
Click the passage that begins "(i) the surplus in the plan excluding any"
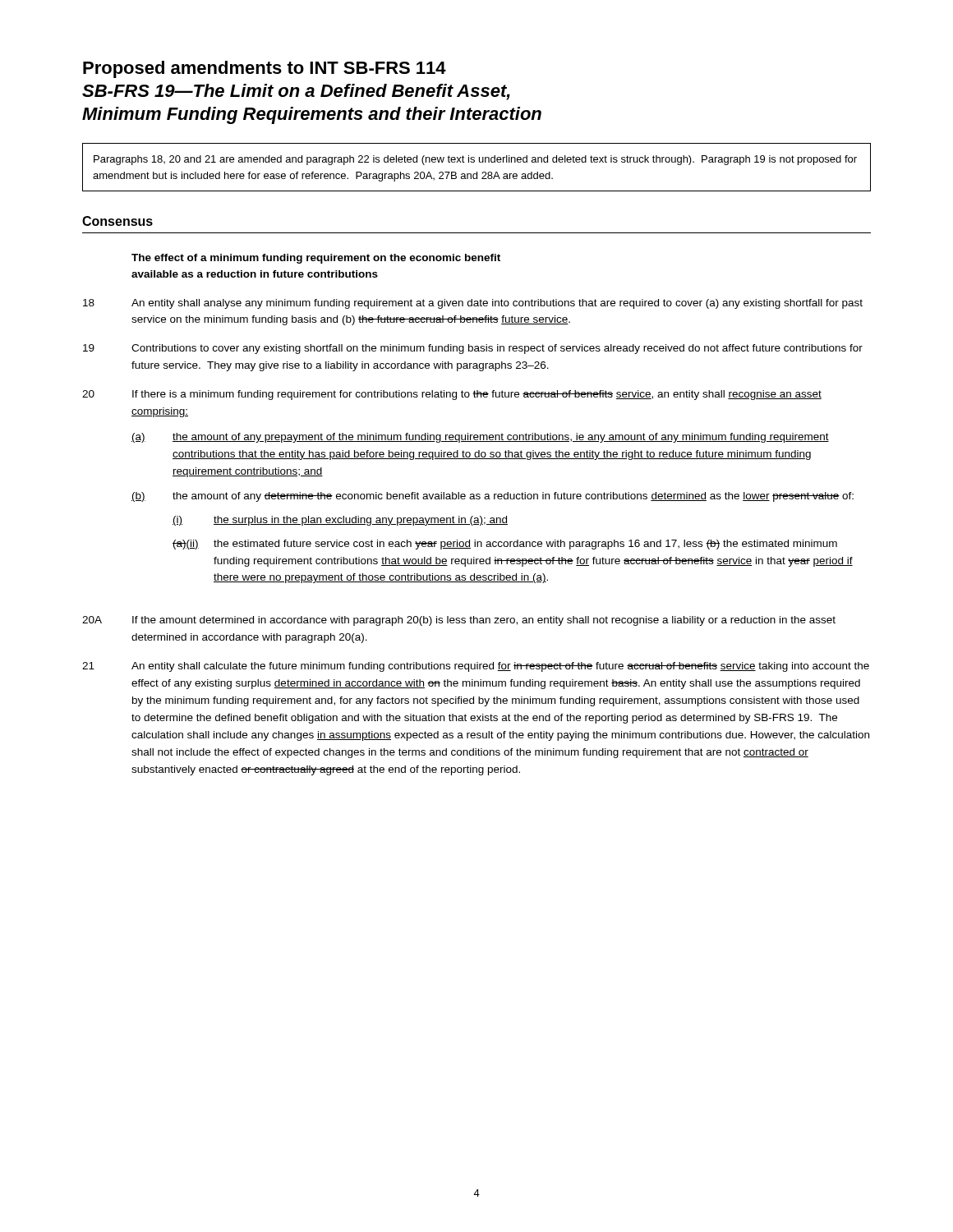[x=340, y=521]
